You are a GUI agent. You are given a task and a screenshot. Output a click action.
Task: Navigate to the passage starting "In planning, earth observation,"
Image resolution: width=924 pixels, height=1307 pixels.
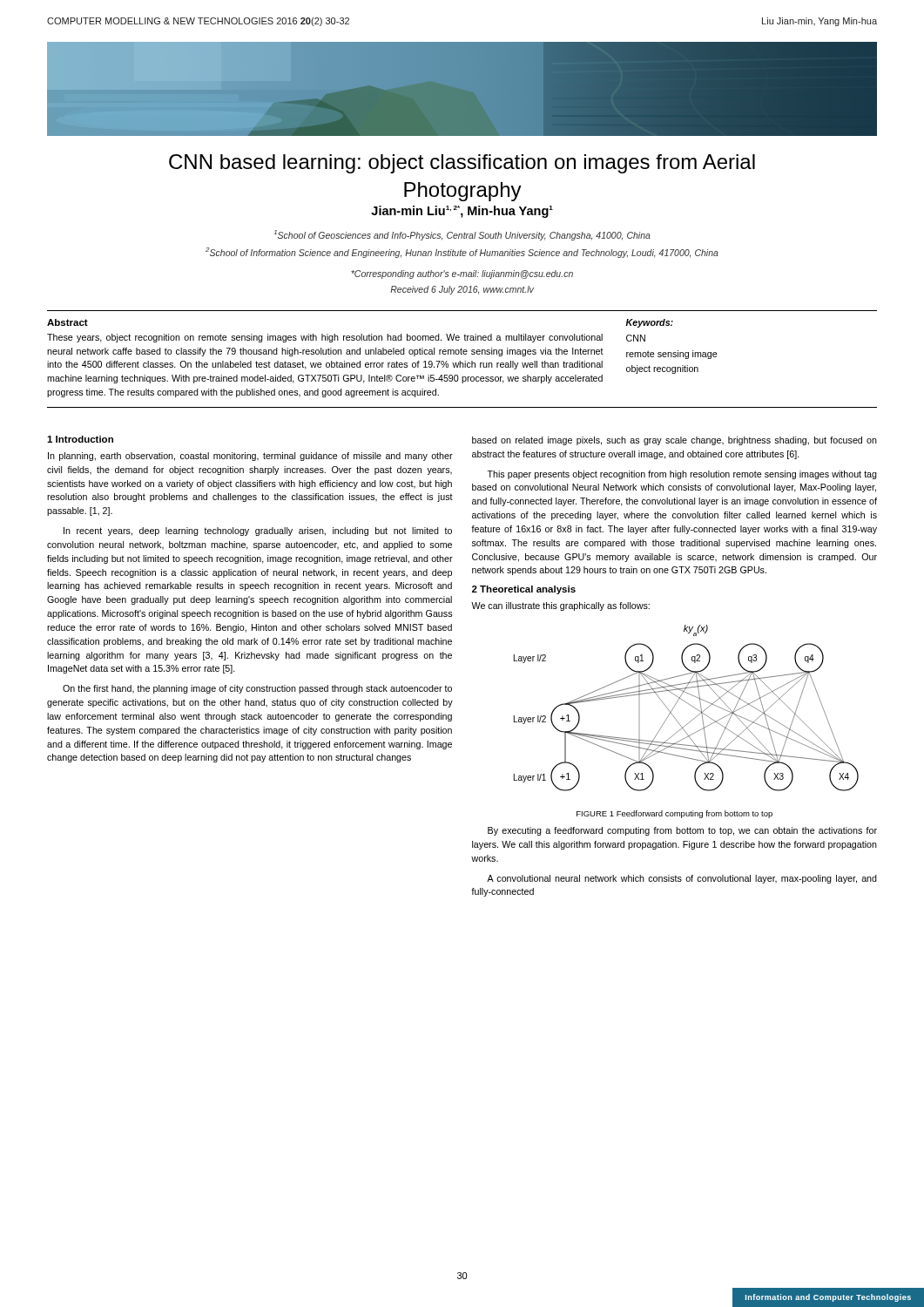point(250,483)
